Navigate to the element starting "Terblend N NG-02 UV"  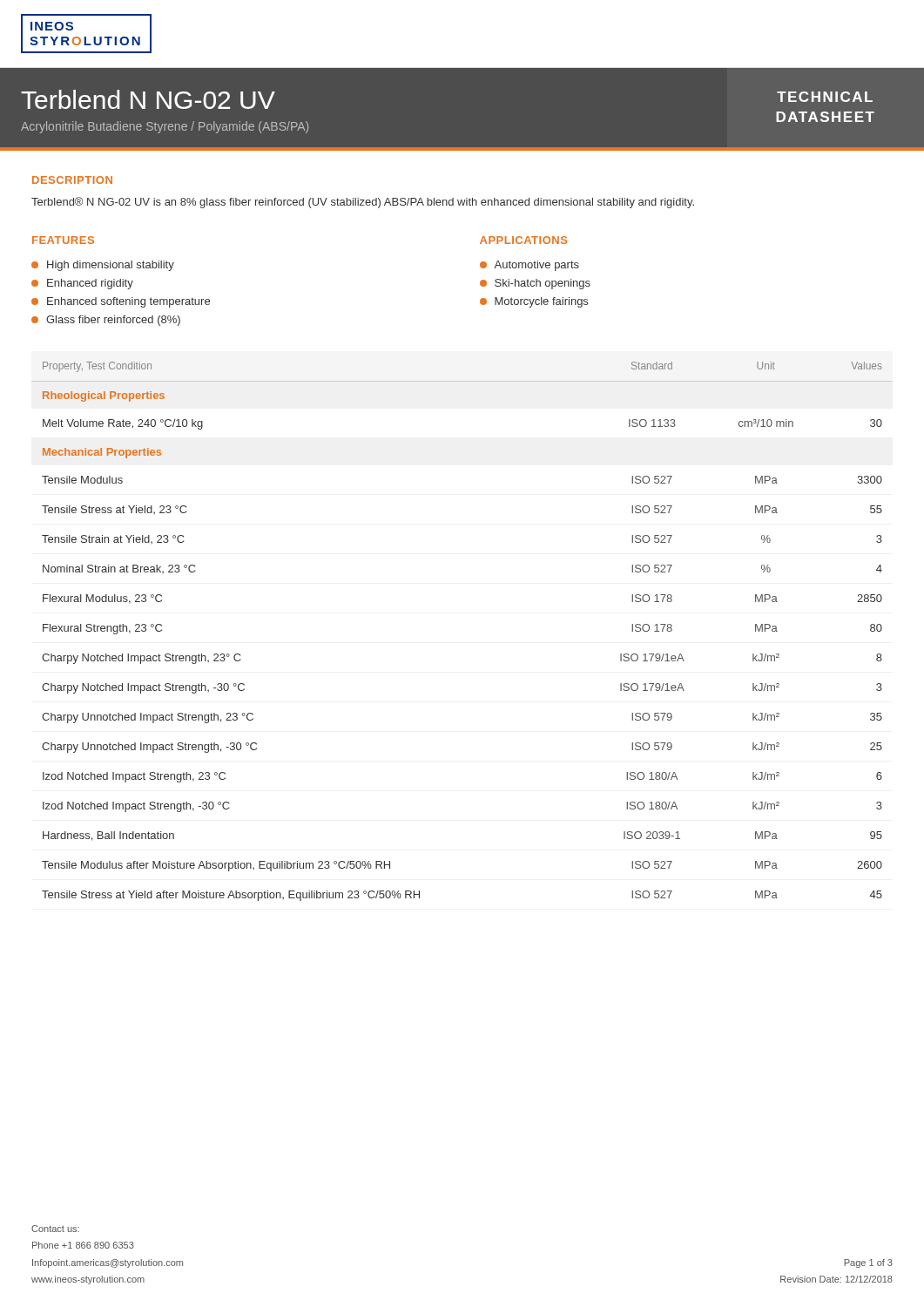148,100
